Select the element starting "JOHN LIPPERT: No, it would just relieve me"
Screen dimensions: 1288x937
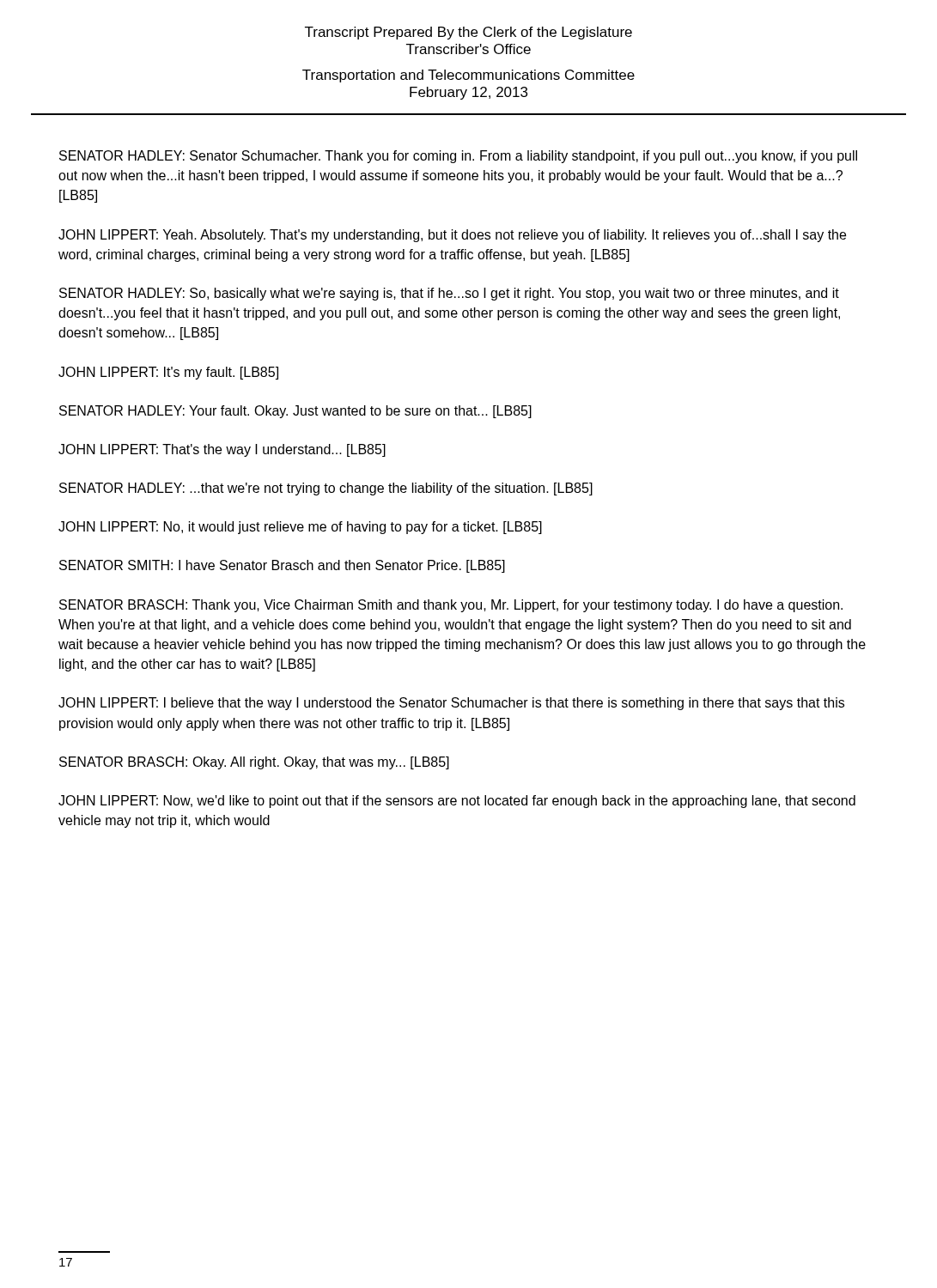pyautogui.click(x=300, y=527)
